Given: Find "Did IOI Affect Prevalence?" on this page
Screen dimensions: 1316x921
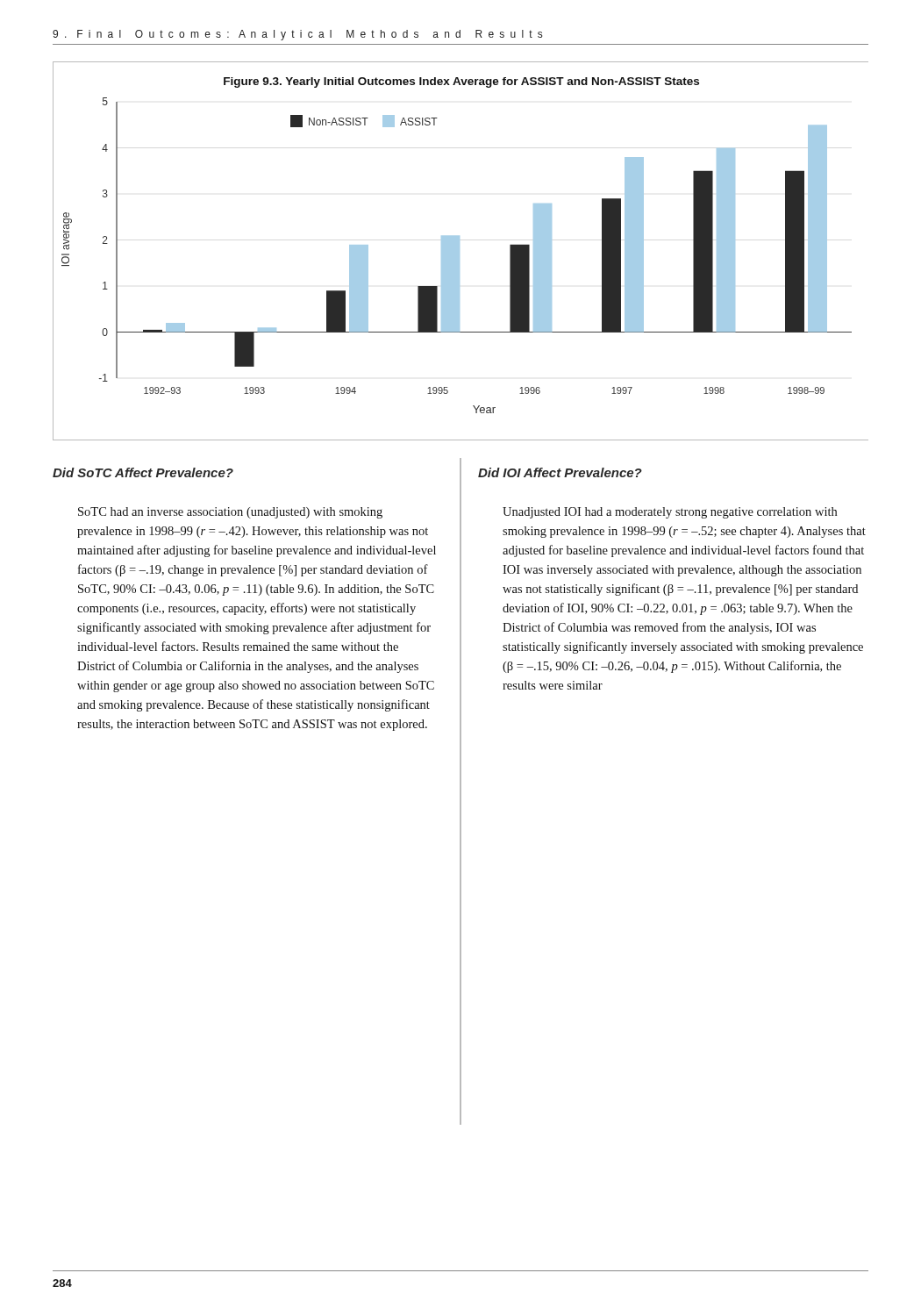Looking at the screenshot, I should click(560, 472).
